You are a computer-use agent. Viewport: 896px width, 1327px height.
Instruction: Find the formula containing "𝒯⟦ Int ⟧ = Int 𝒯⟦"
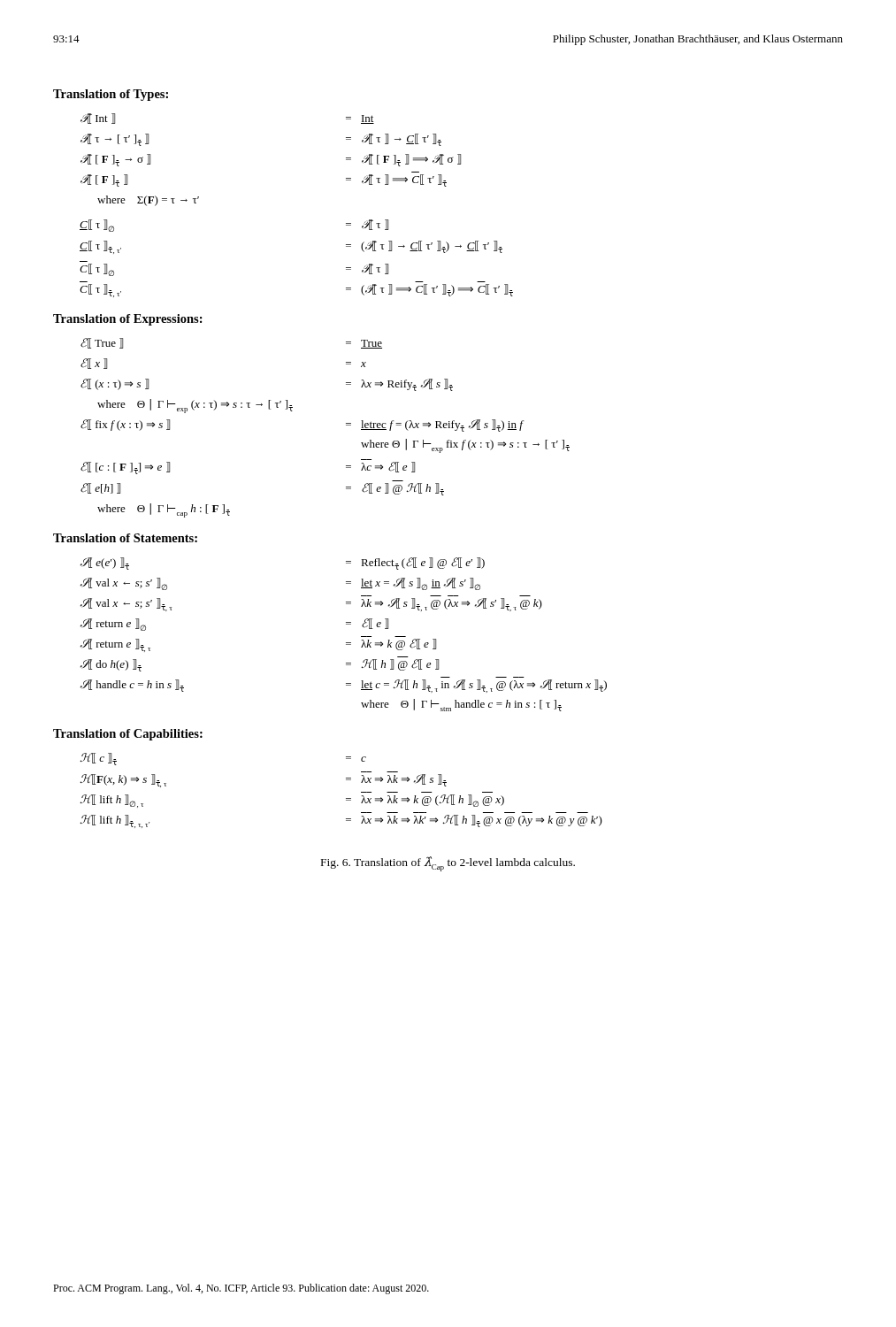[97, 118]
